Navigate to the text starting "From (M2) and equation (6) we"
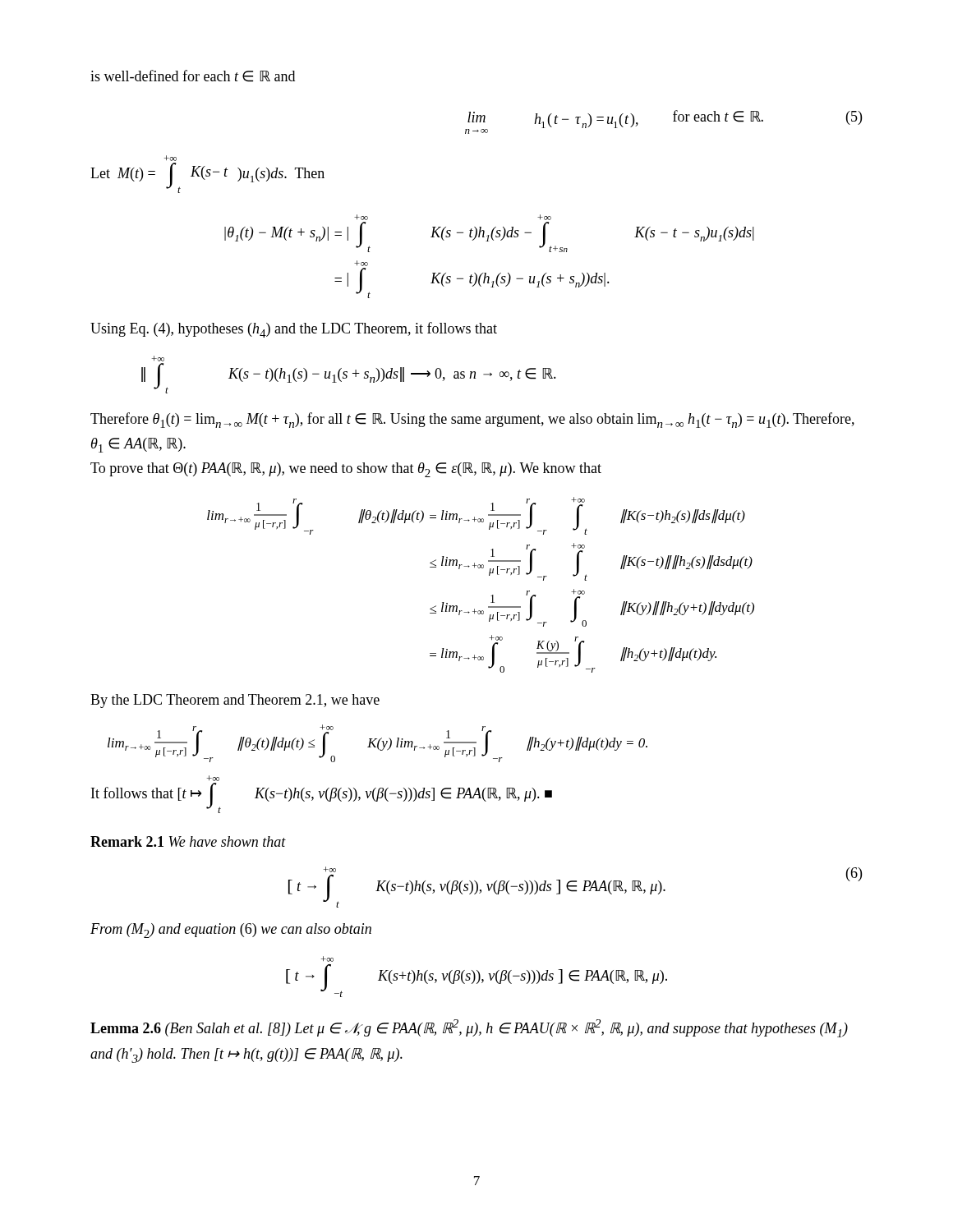 pyautogui.click(x=231, y=931)
